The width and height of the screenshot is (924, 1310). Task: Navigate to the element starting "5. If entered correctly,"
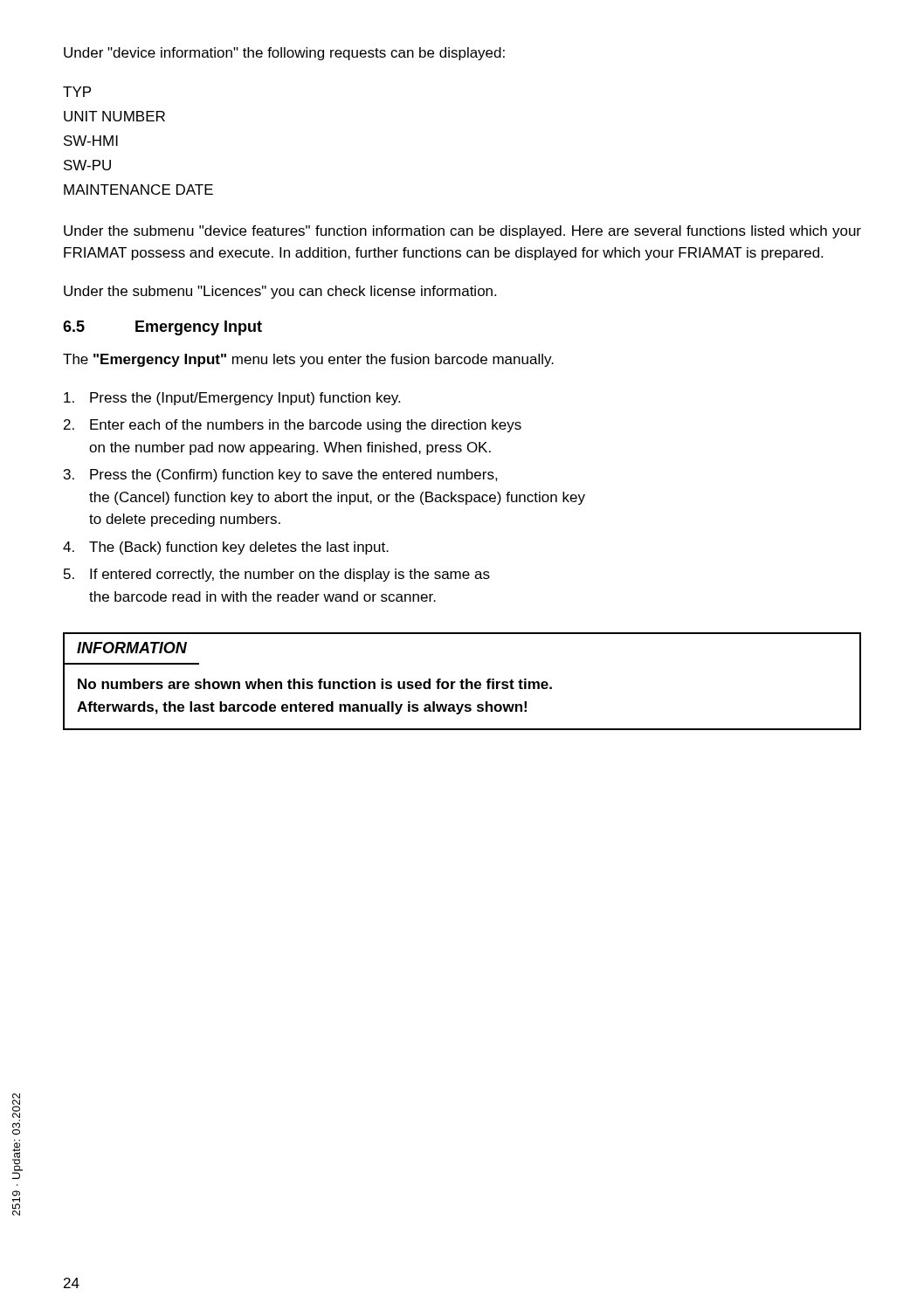[462, 586]
